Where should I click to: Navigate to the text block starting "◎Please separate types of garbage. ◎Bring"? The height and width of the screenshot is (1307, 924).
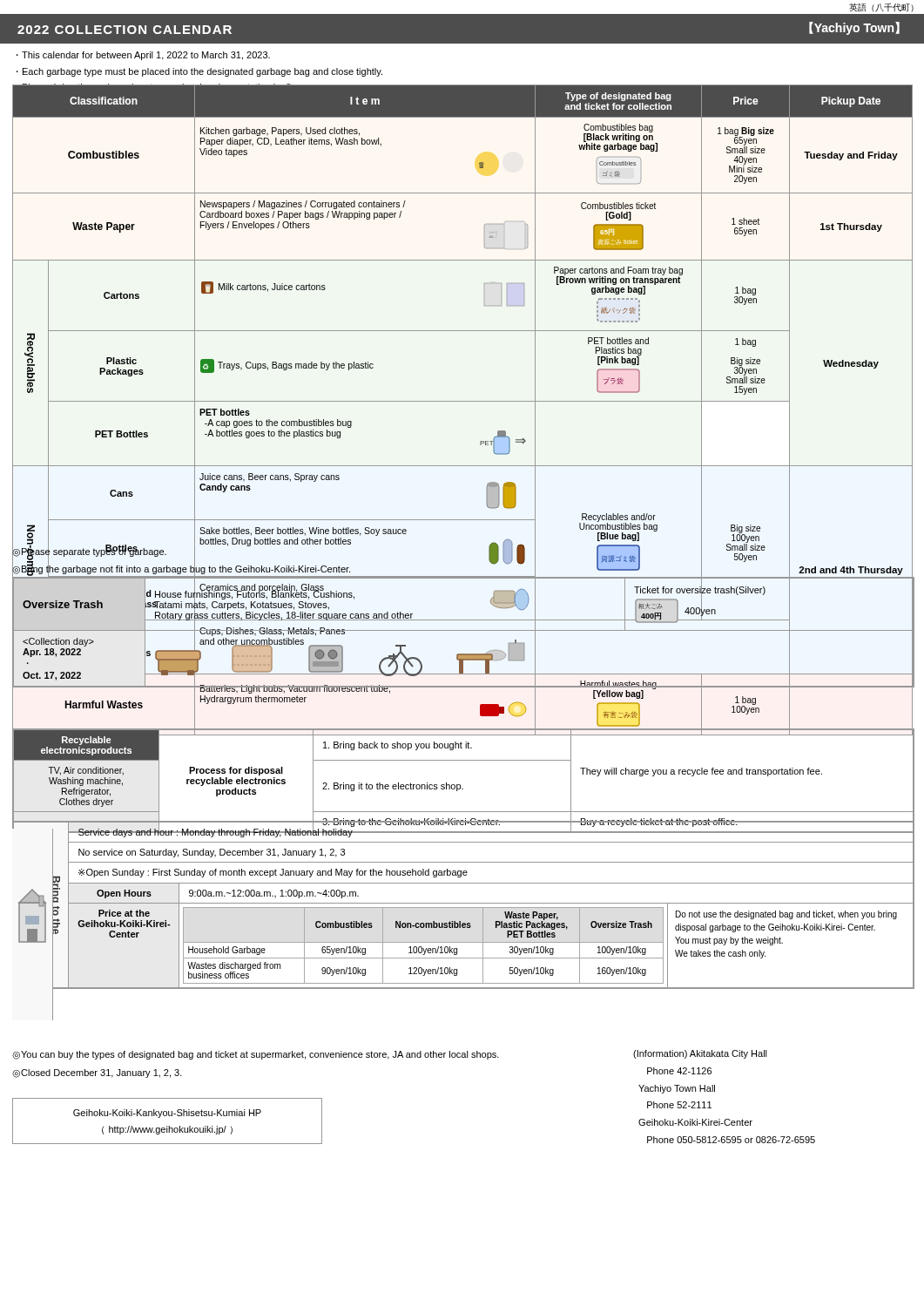[x=182, y=560]
